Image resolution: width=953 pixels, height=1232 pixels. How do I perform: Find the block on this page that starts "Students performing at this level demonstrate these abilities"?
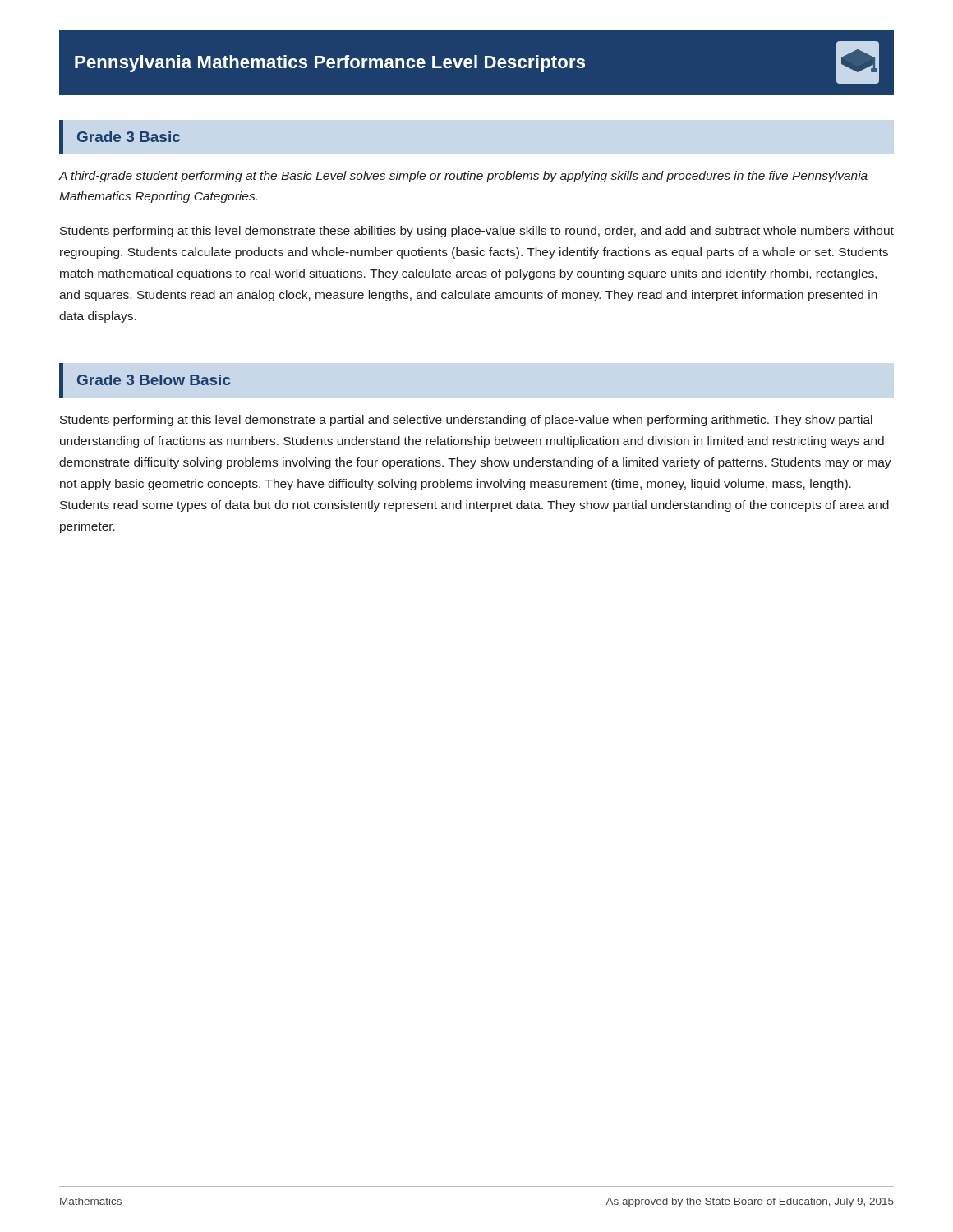(476, 273)
